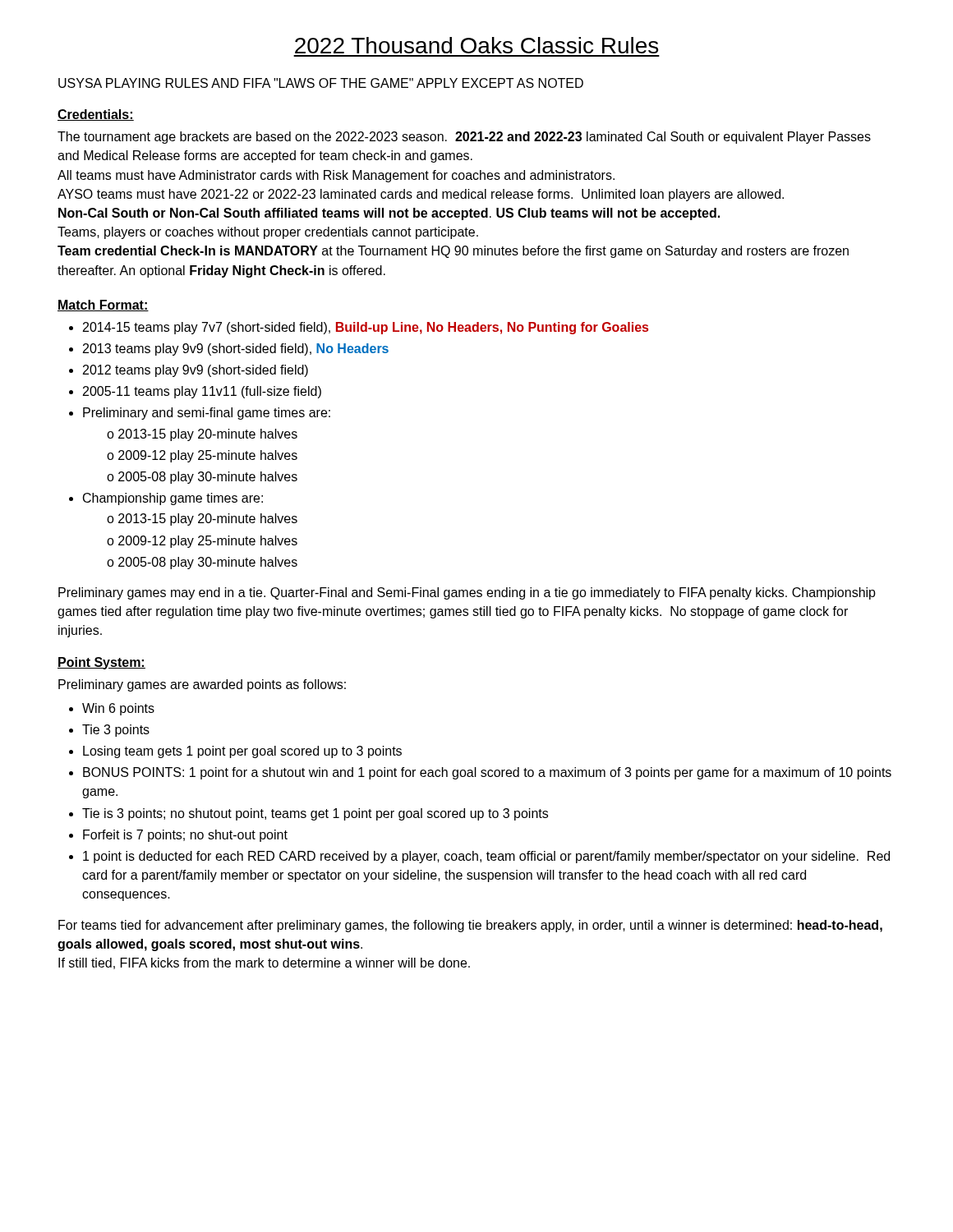Click the passage that begins "Forfeit is 7 points;"
Viewport: 953px width, 1232px height.
click(x=185, y=835)
